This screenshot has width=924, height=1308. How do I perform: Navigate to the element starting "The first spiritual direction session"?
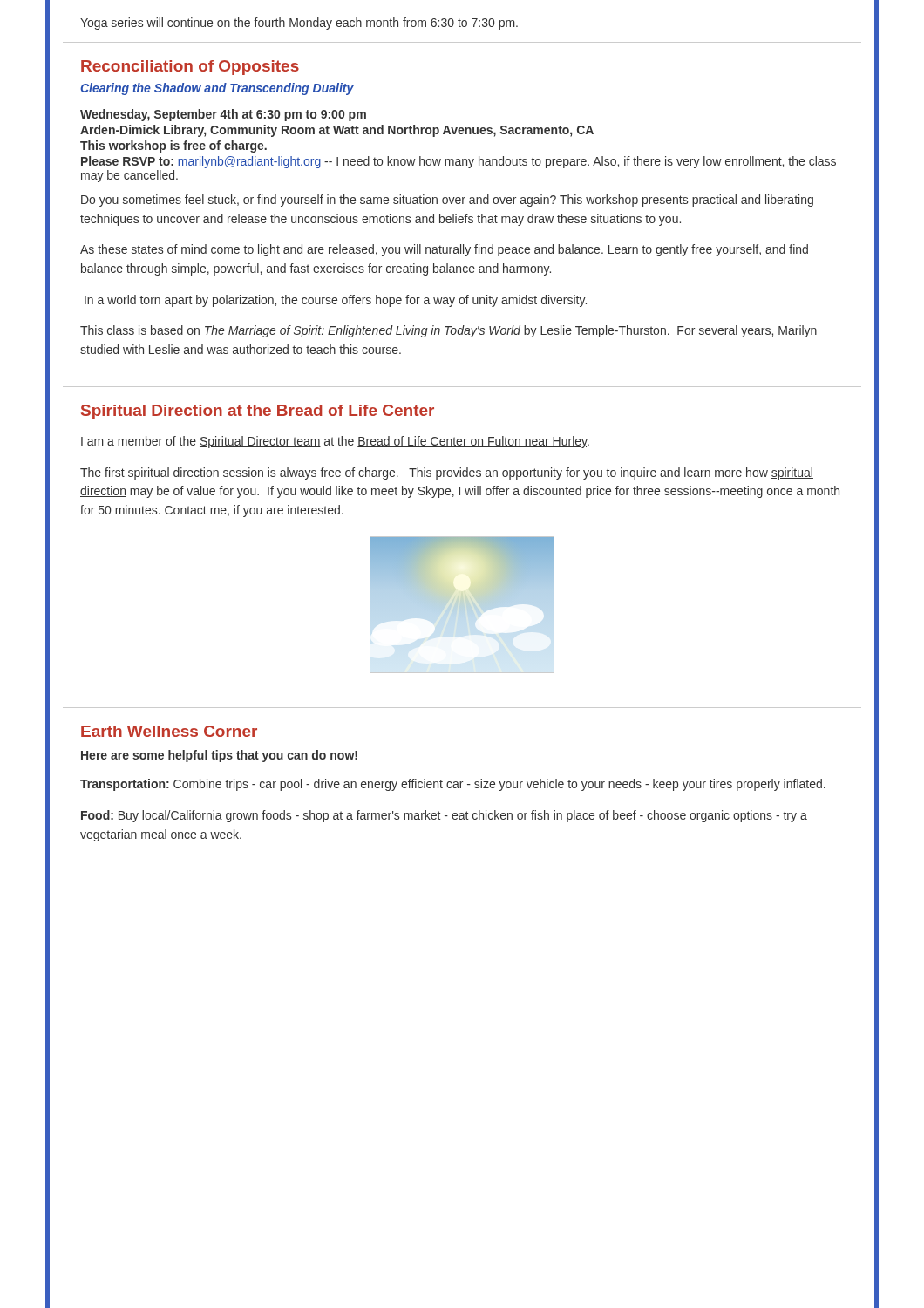(460, 491)
